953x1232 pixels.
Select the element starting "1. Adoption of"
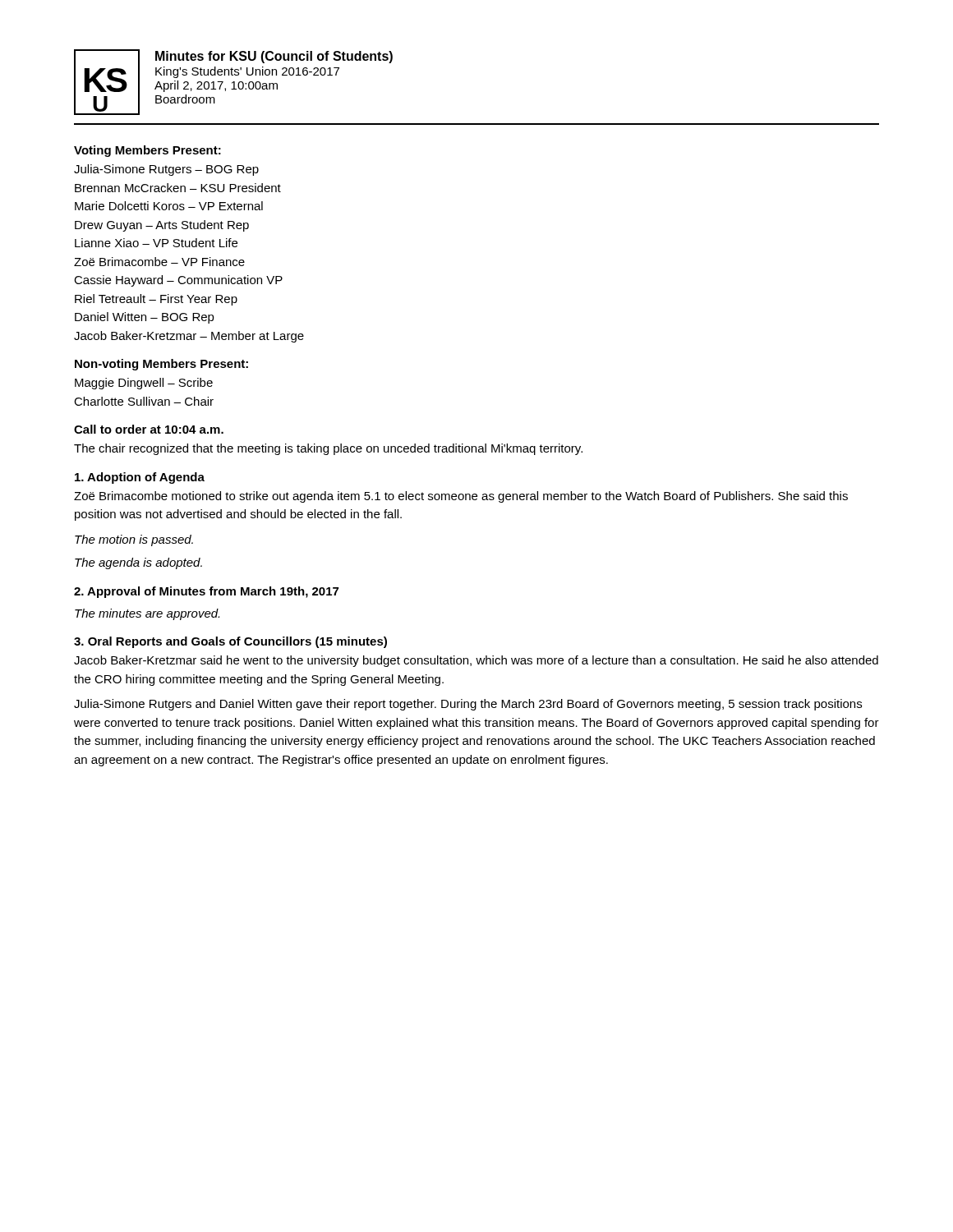coord(139,476)
